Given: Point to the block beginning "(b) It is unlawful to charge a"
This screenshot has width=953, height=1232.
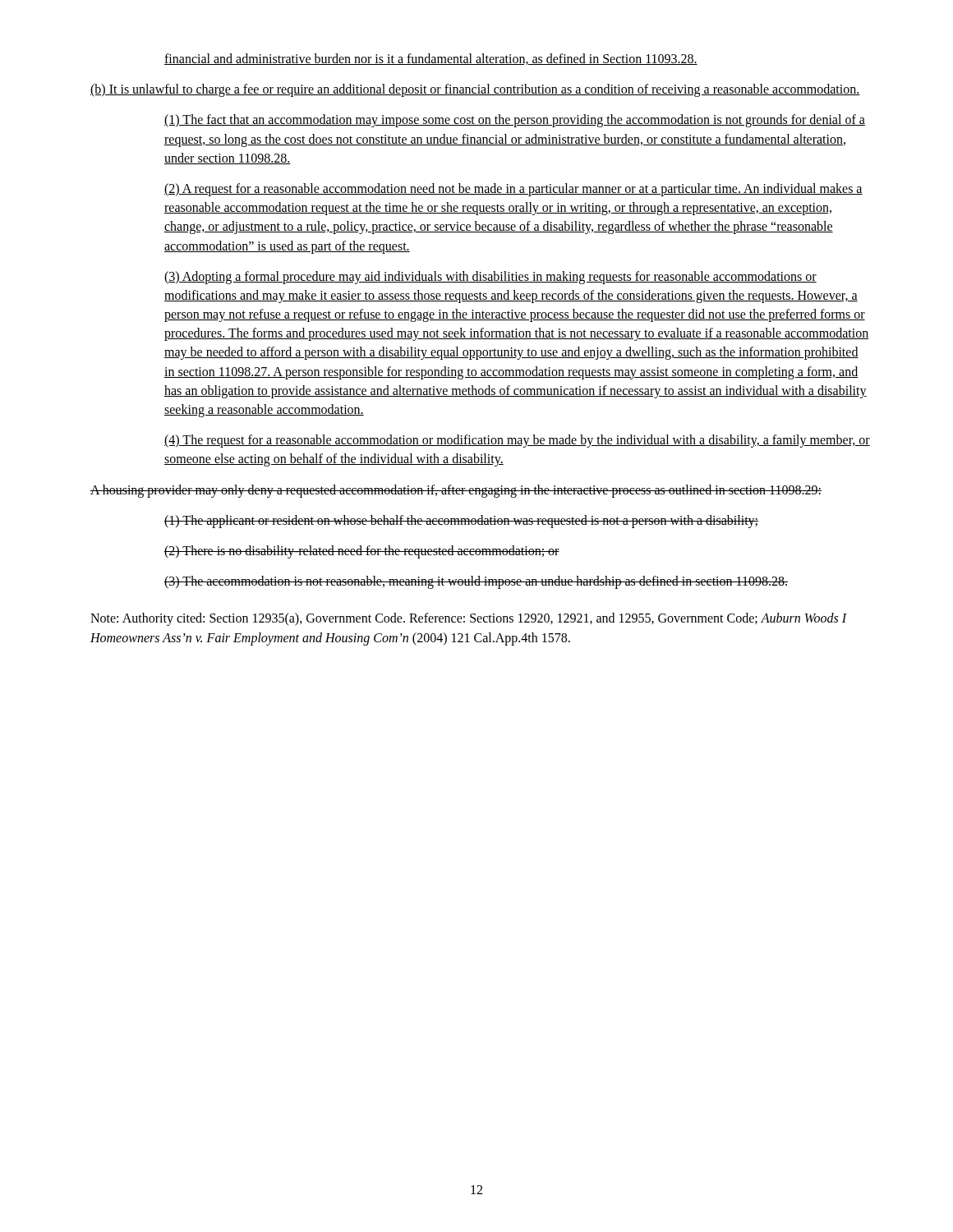Looking at the screenshot, I should pyautogui.click(x=475, y=89).
